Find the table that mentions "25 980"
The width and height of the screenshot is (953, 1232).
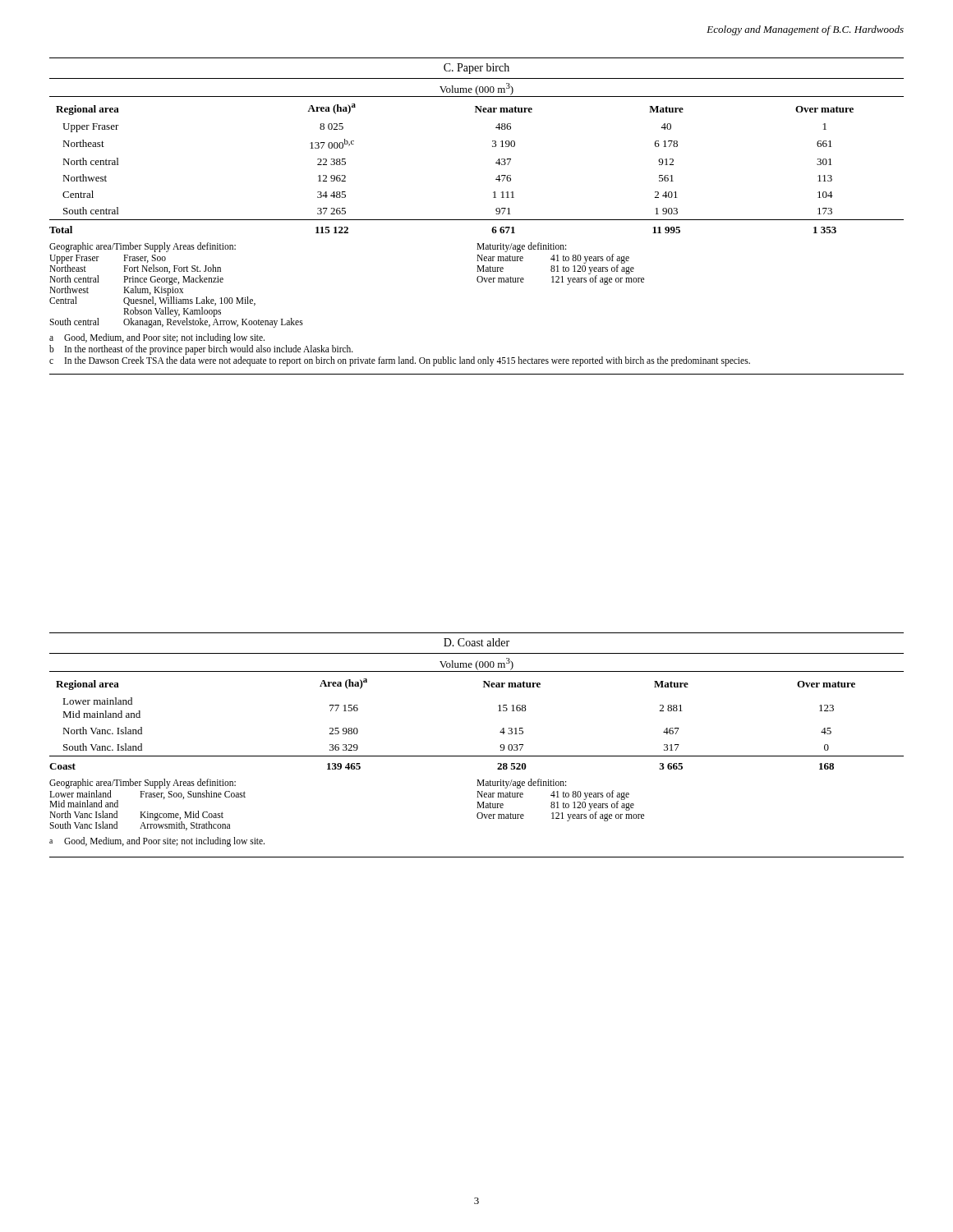tap(476, 714)
